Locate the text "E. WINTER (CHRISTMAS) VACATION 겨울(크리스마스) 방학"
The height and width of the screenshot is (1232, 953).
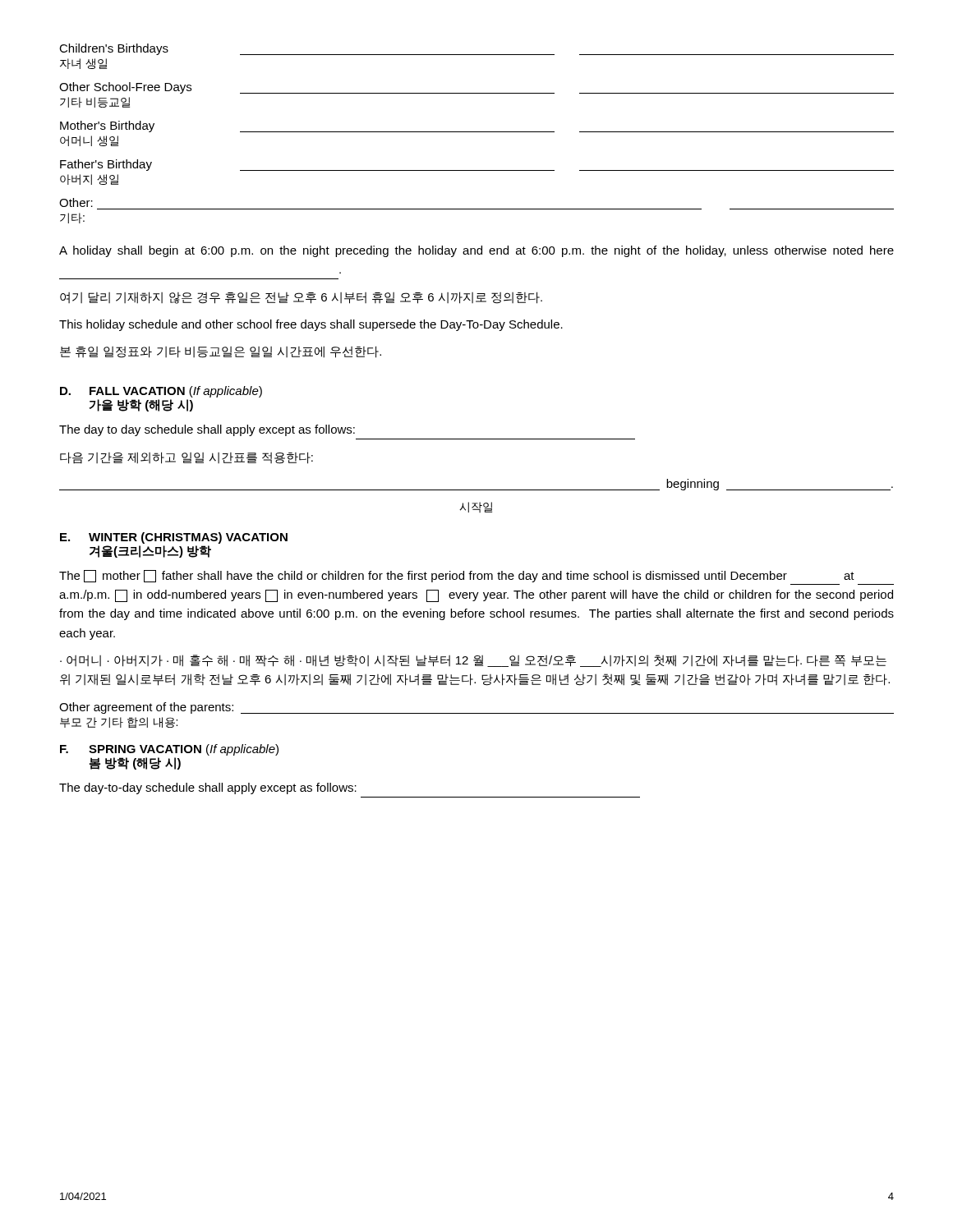[174, 538]
